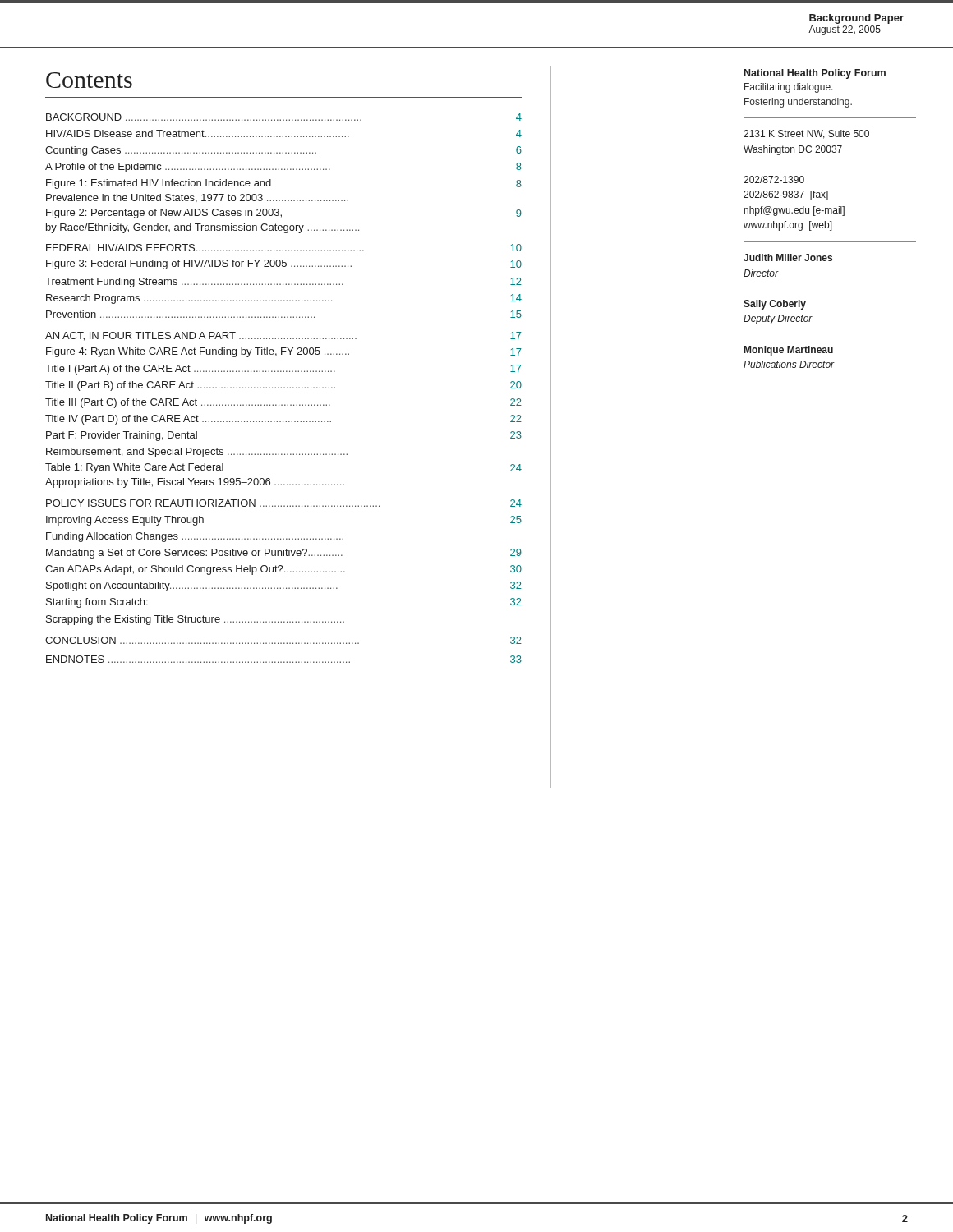Locate the passage starting "Figure 2: Percentage"
This screenshot has width=953, height=1232.
coord(283,220)
